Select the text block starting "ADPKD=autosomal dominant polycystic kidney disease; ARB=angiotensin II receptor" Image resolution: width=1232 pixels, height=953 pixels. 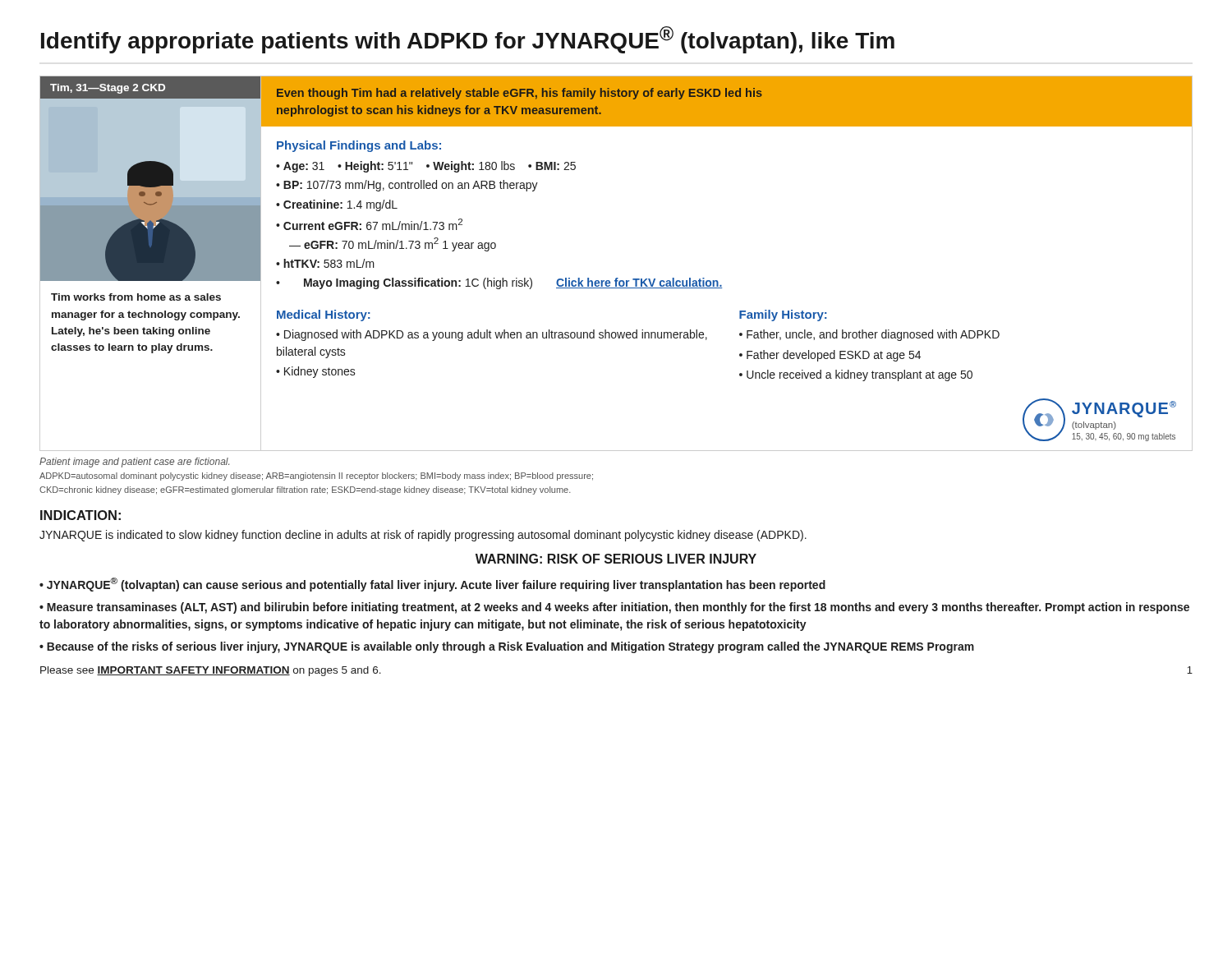coord(317,483)
